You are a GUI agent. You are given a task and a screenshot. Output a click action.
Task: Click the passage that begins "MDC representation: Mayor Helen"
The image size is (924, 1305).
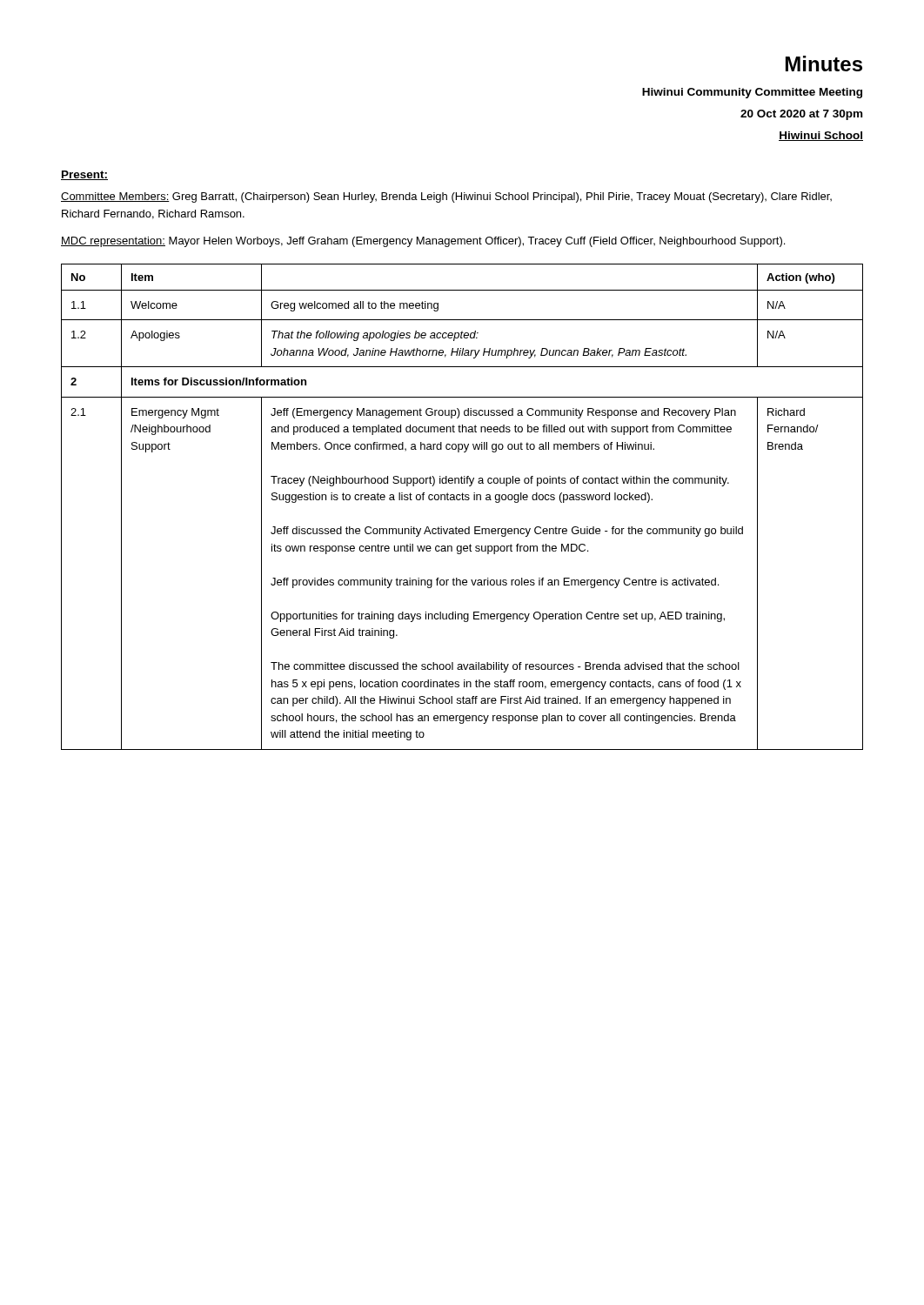click(x=423, y=241)
